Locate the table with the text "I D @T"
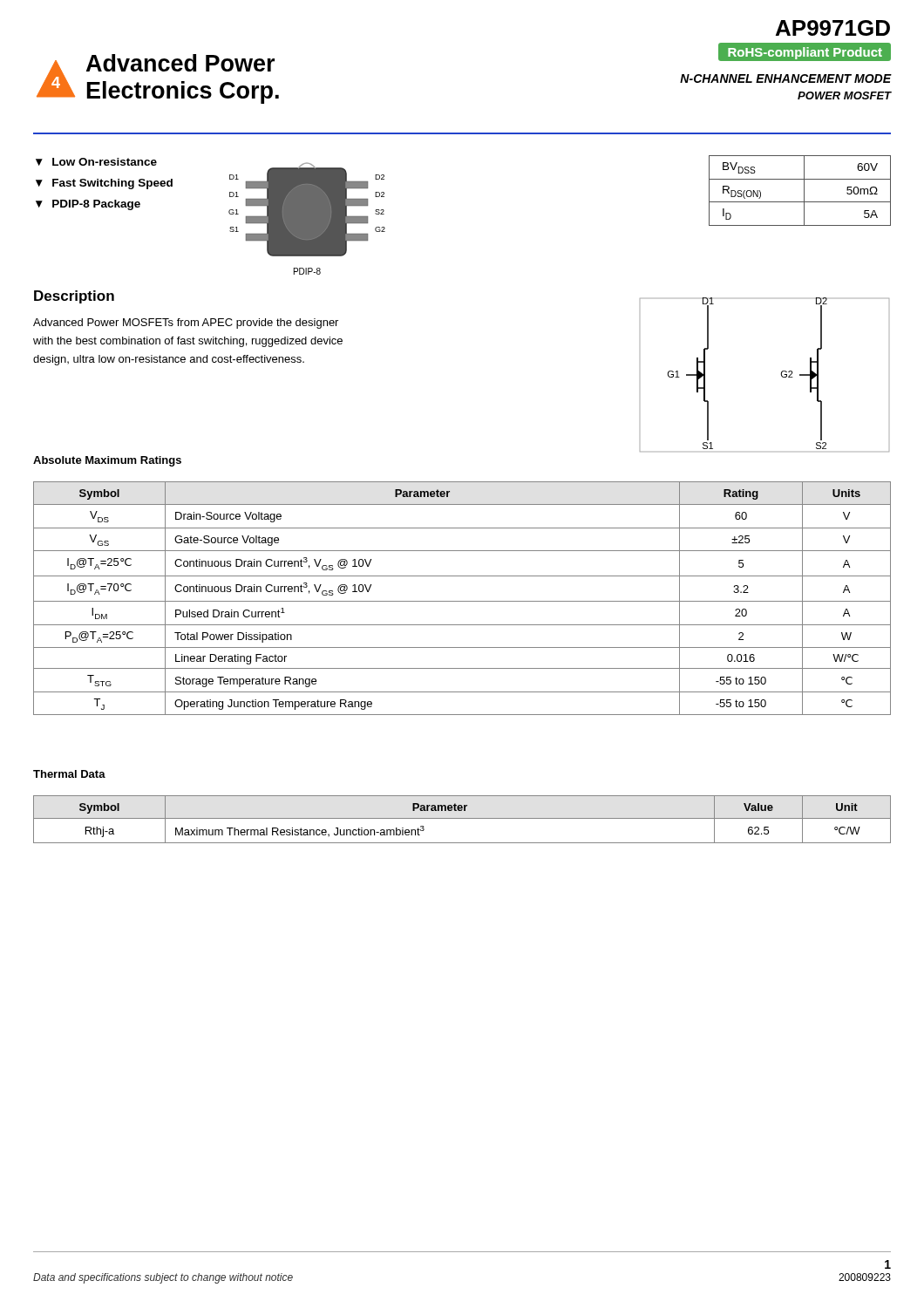The height and width of the screenshot is (1308, 924). (462, 598)
